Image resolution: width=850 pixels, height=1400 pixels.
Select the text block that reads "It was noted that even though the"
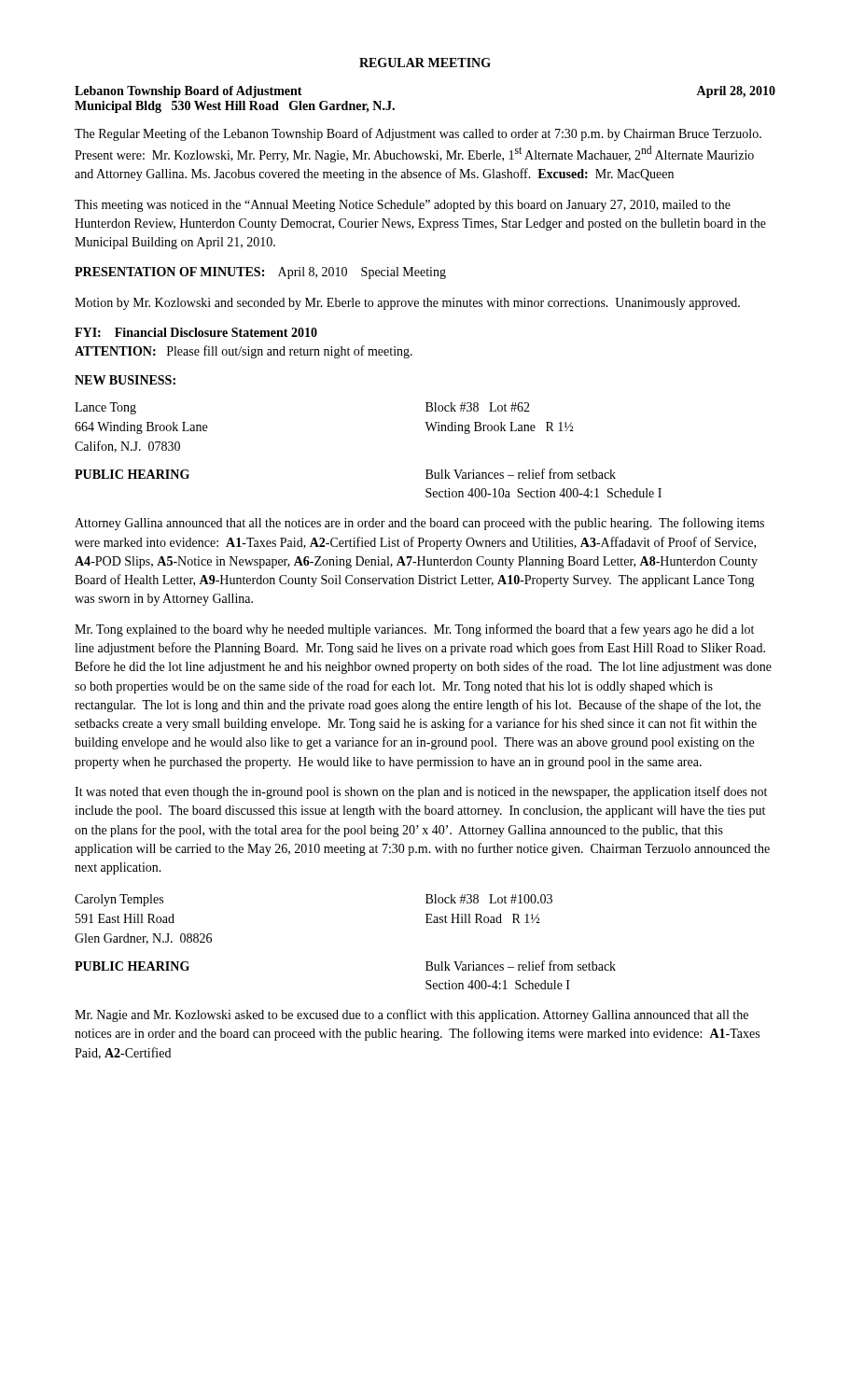[x=422, y=830]
